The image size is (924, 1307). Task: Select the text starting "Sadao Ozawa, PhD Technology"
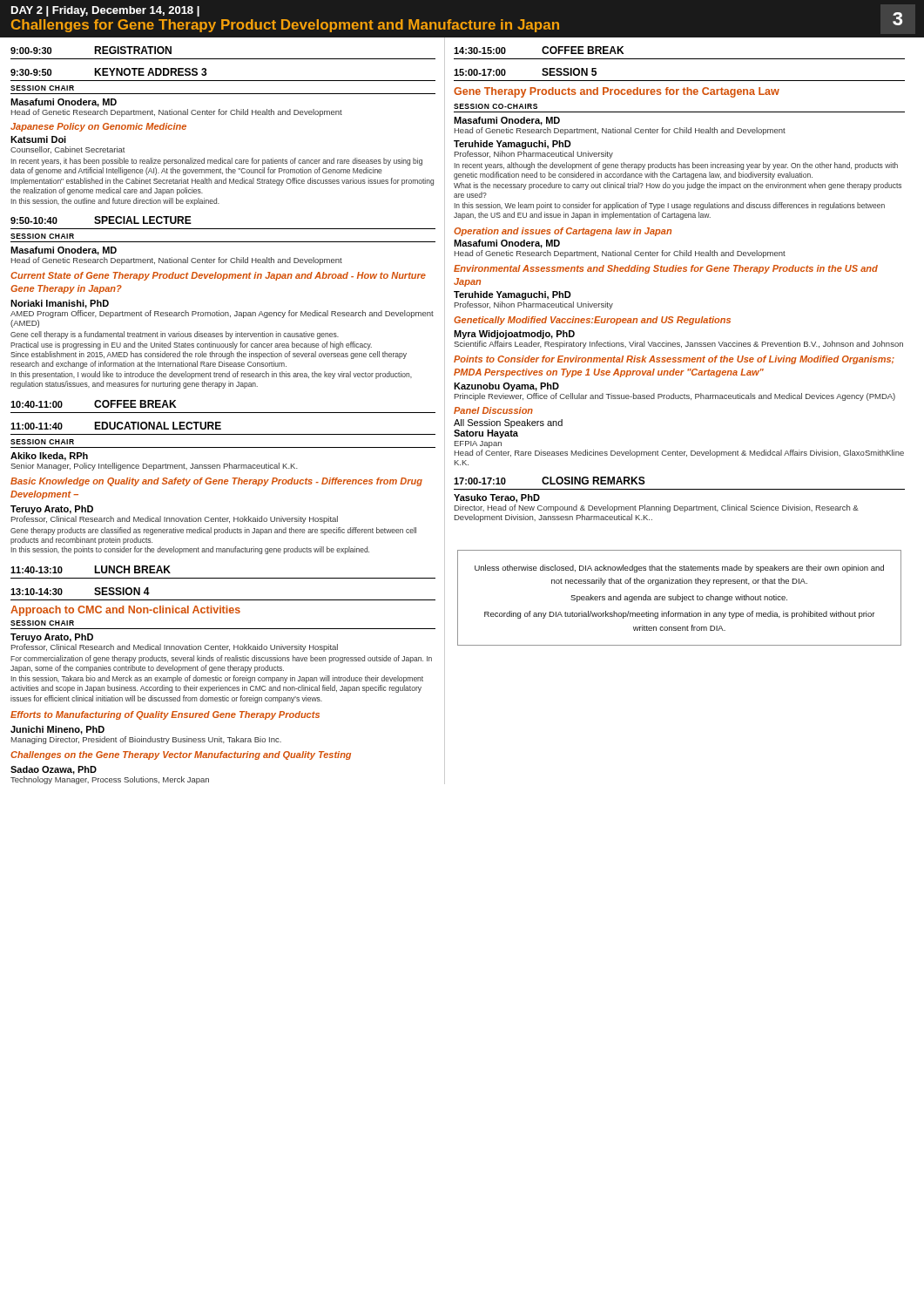pyautogui.click(x=54, y=770)
